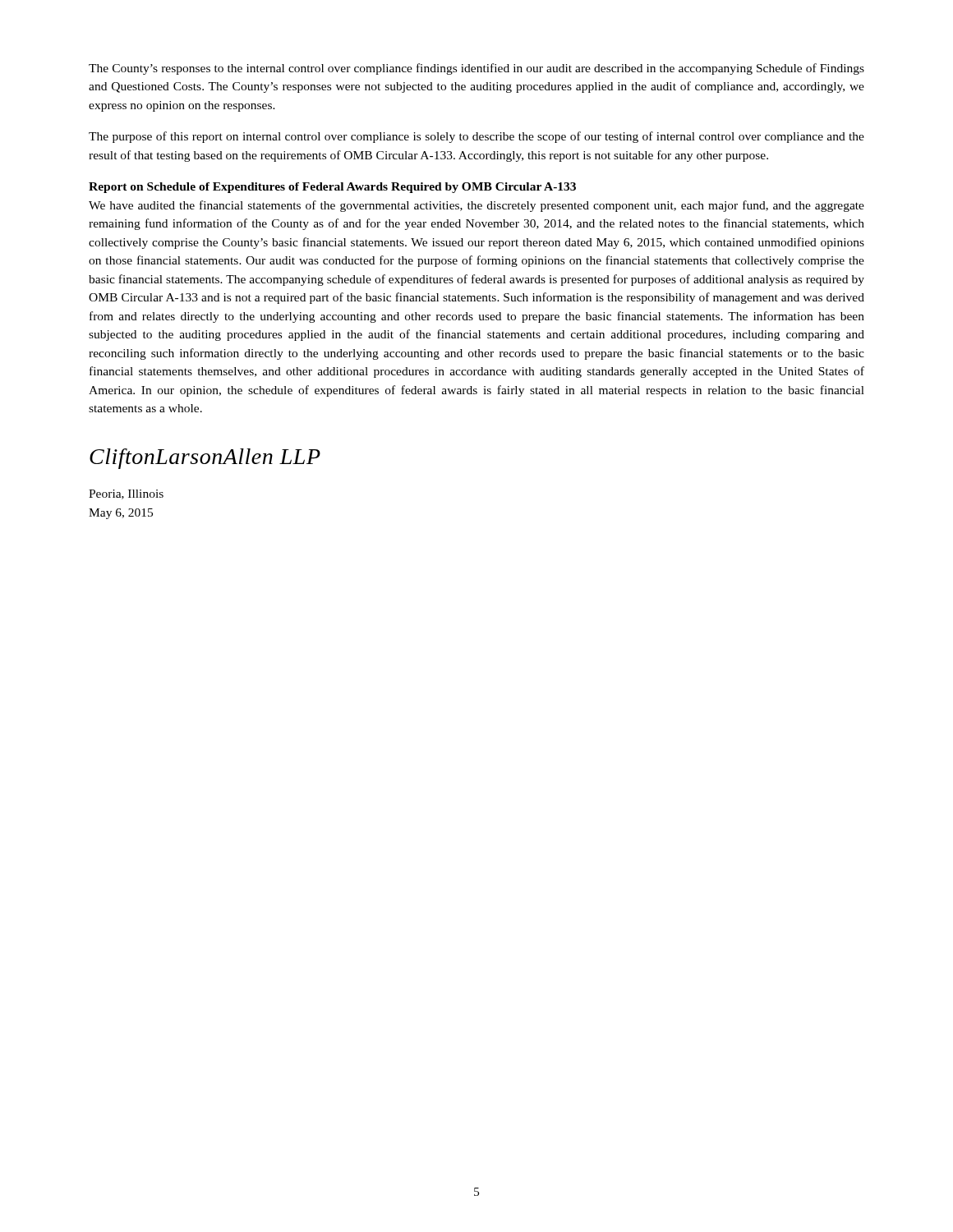Locate the text "Peoria, IllinoisMay 6, 2015"
This screenshot has width=953, height=1232.
point(126,494)
